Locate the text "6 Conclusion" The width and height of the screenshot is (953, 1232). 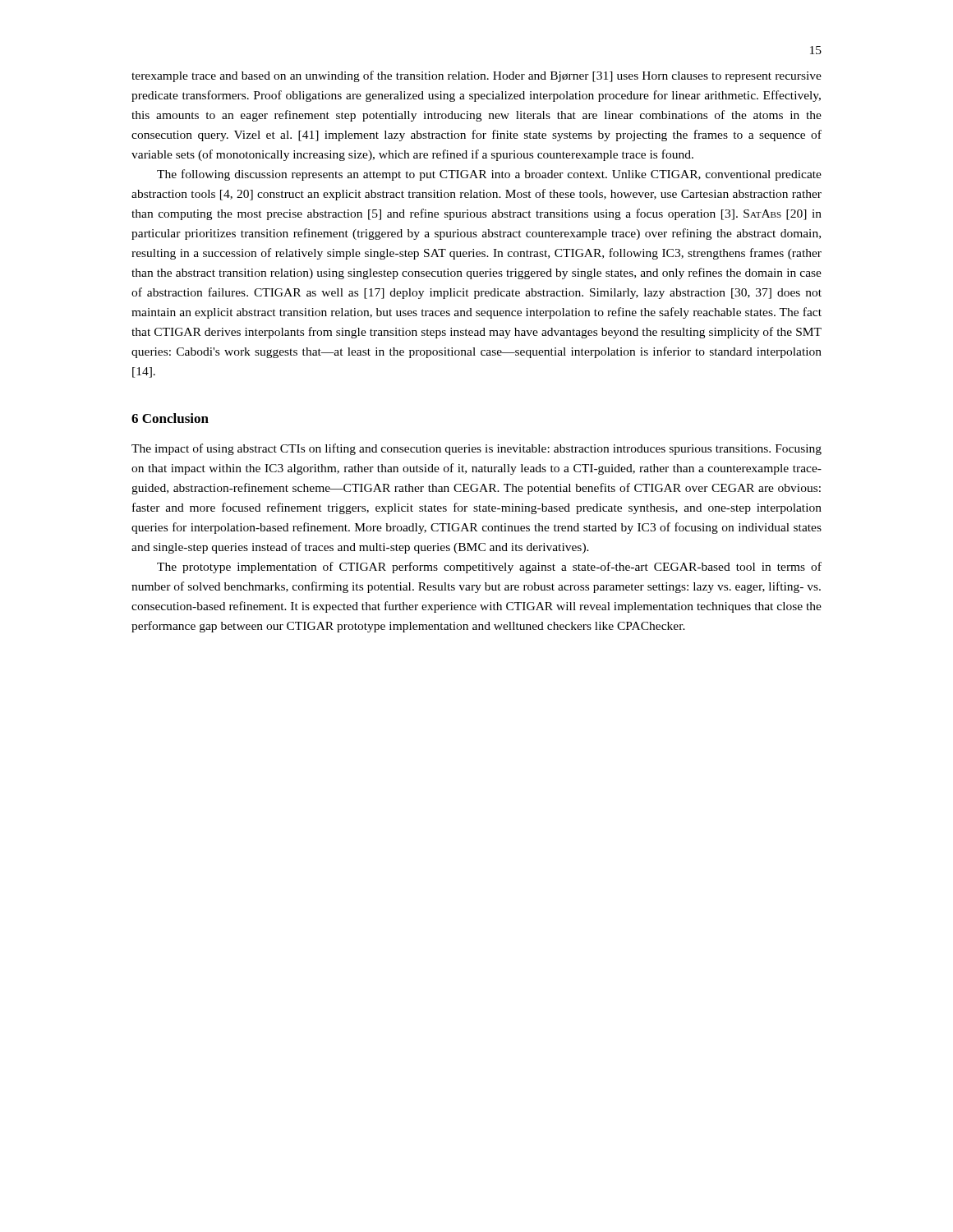170,419
